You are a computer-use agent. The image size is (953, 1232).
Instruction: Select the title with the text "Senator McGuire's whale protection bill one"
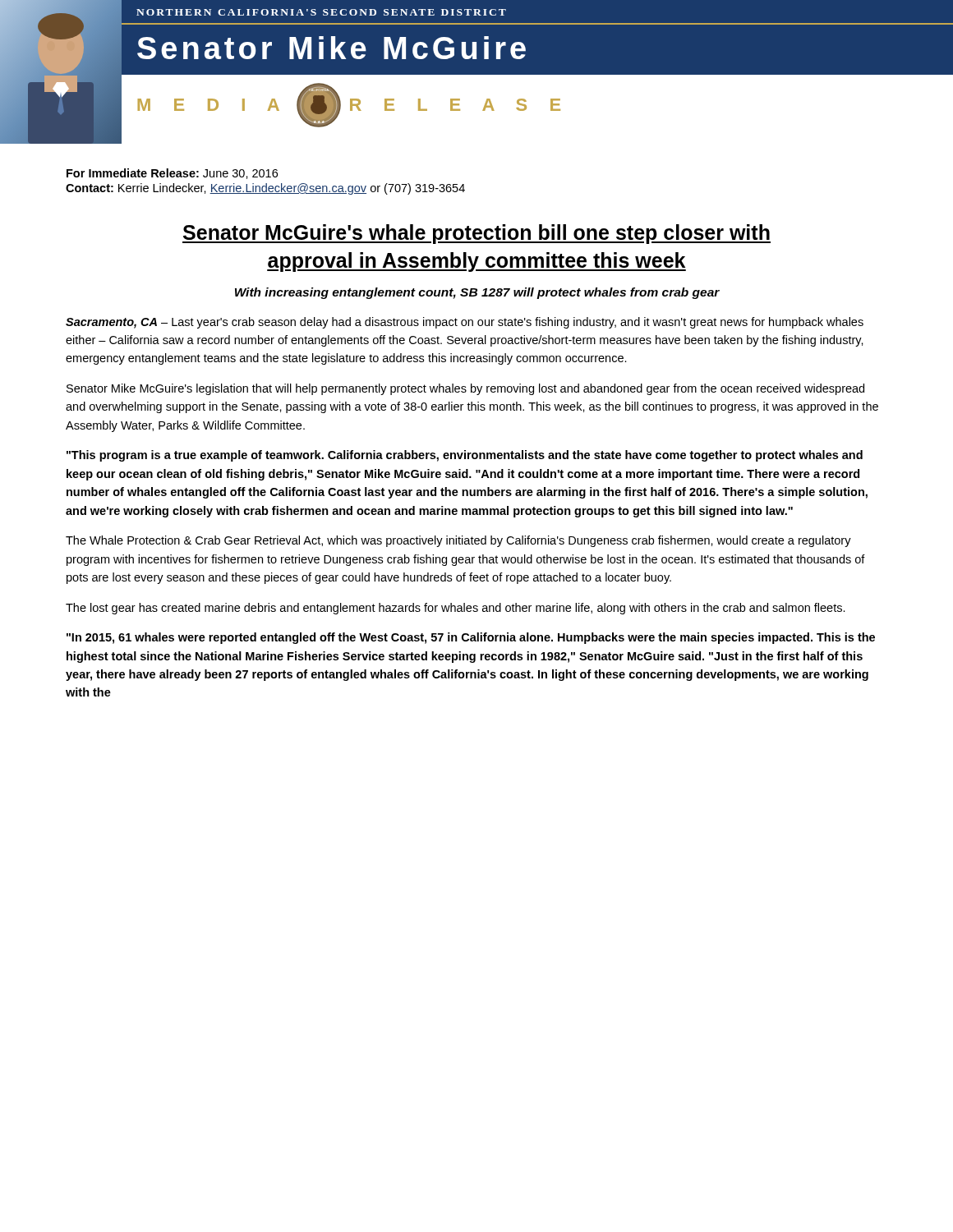[476, 247]
